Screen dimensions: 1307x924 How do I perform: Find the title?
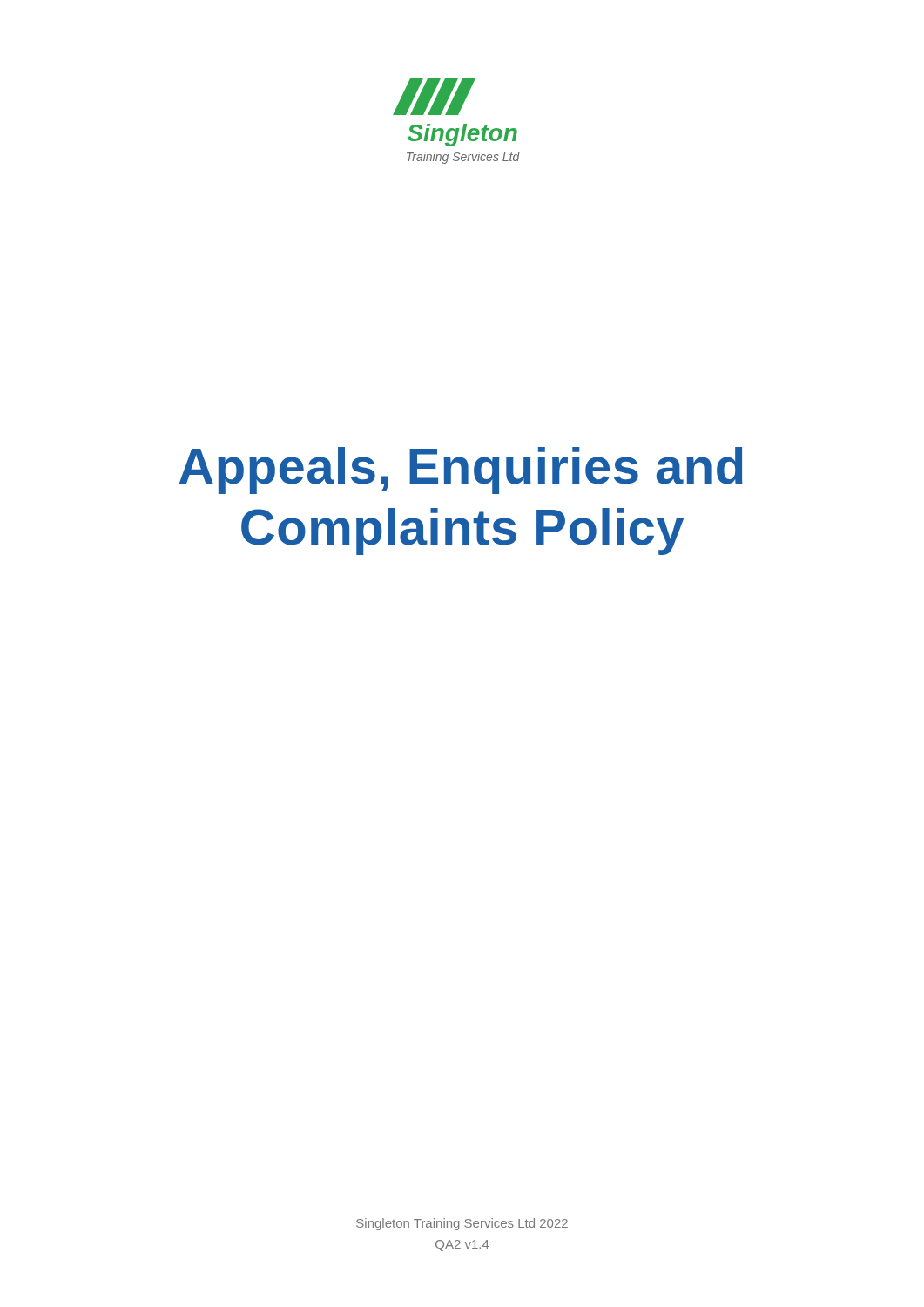[462, 496]
